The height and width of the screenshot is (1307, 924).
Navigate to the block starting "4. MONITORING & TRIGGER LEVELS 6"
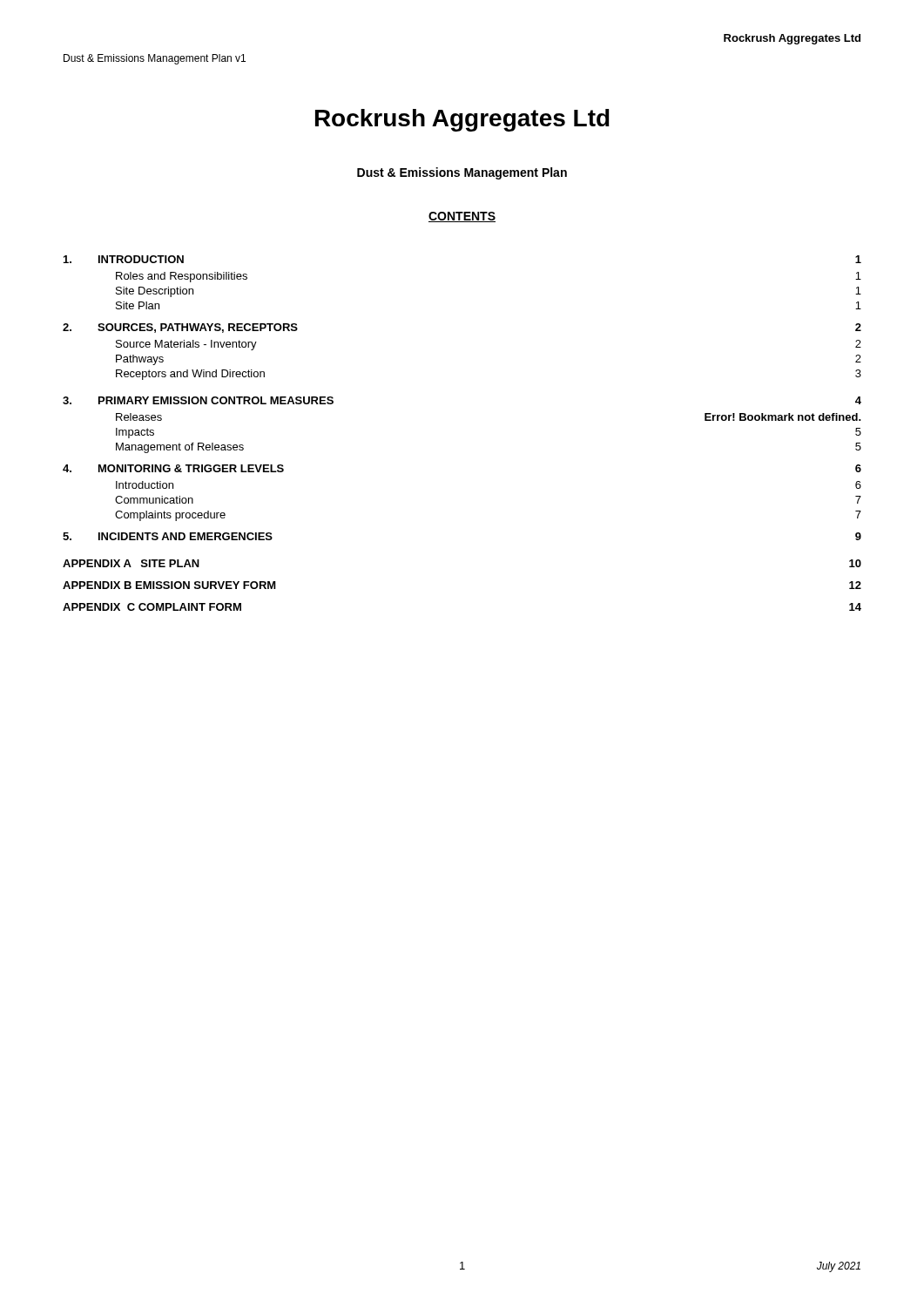tap(193, 468)
